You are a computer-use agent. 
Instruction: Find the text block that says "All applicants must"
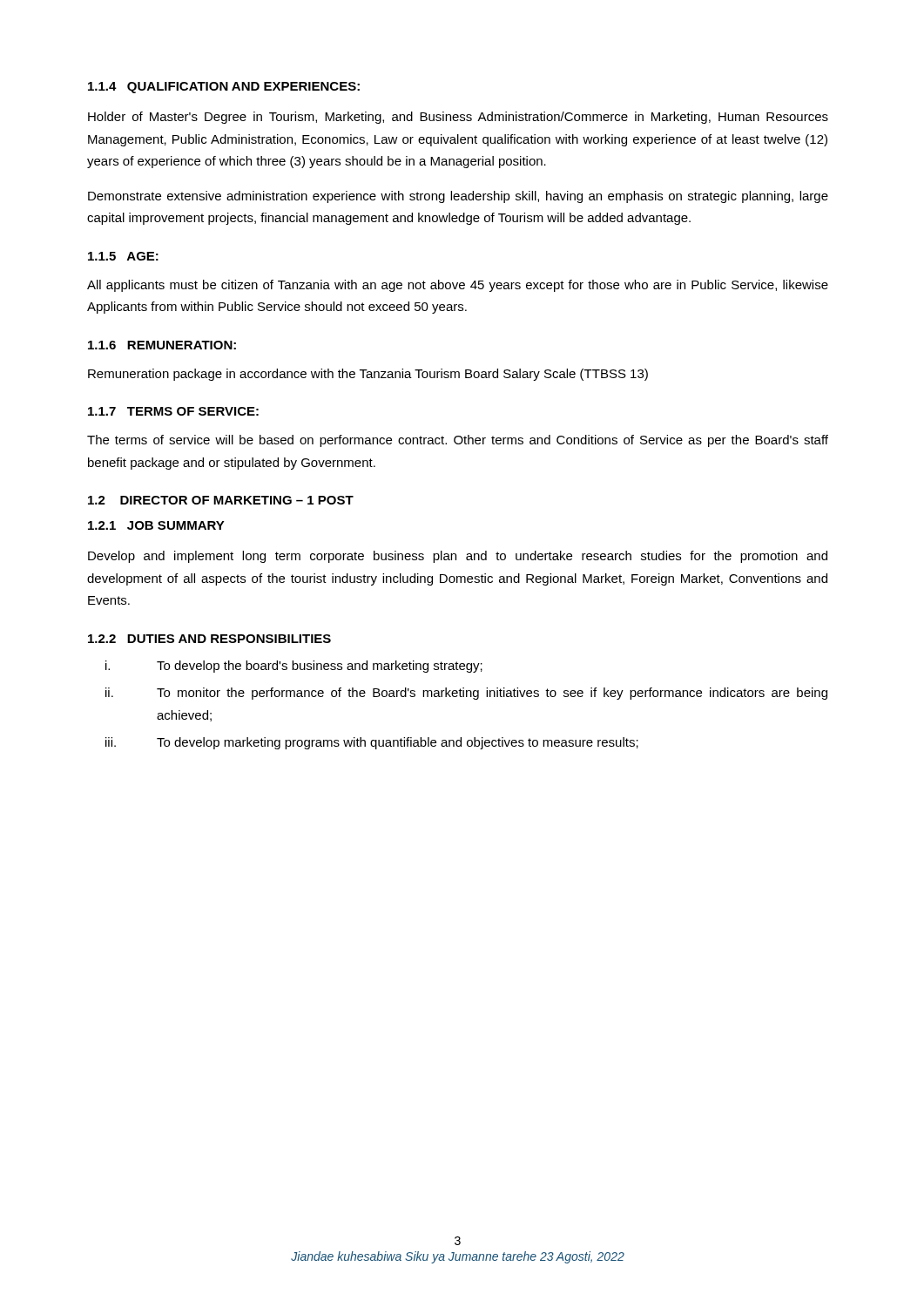[x=458, y=295]
